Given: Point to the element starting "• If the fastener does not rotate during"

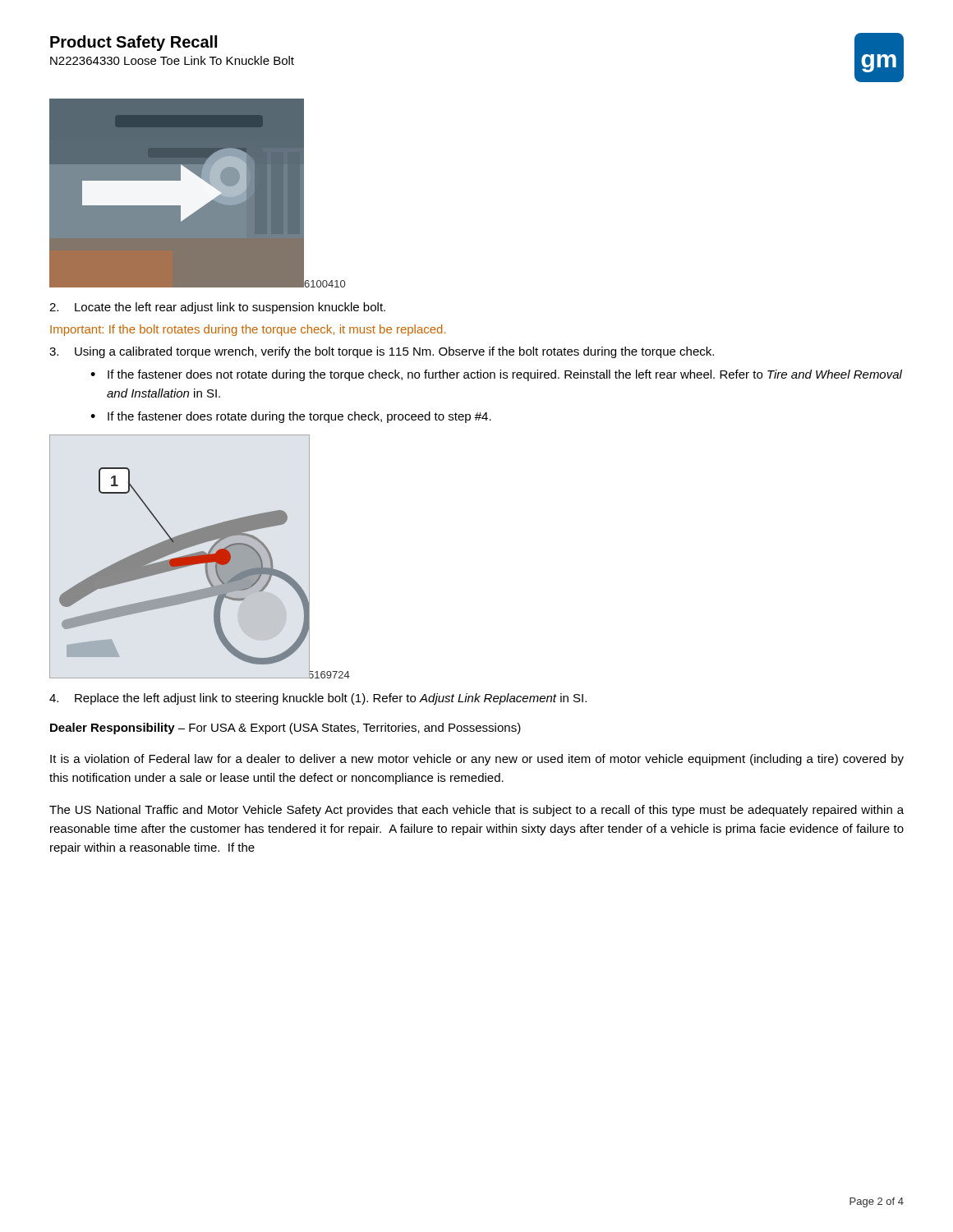Looking at the screenshot, I should (497, 384).
